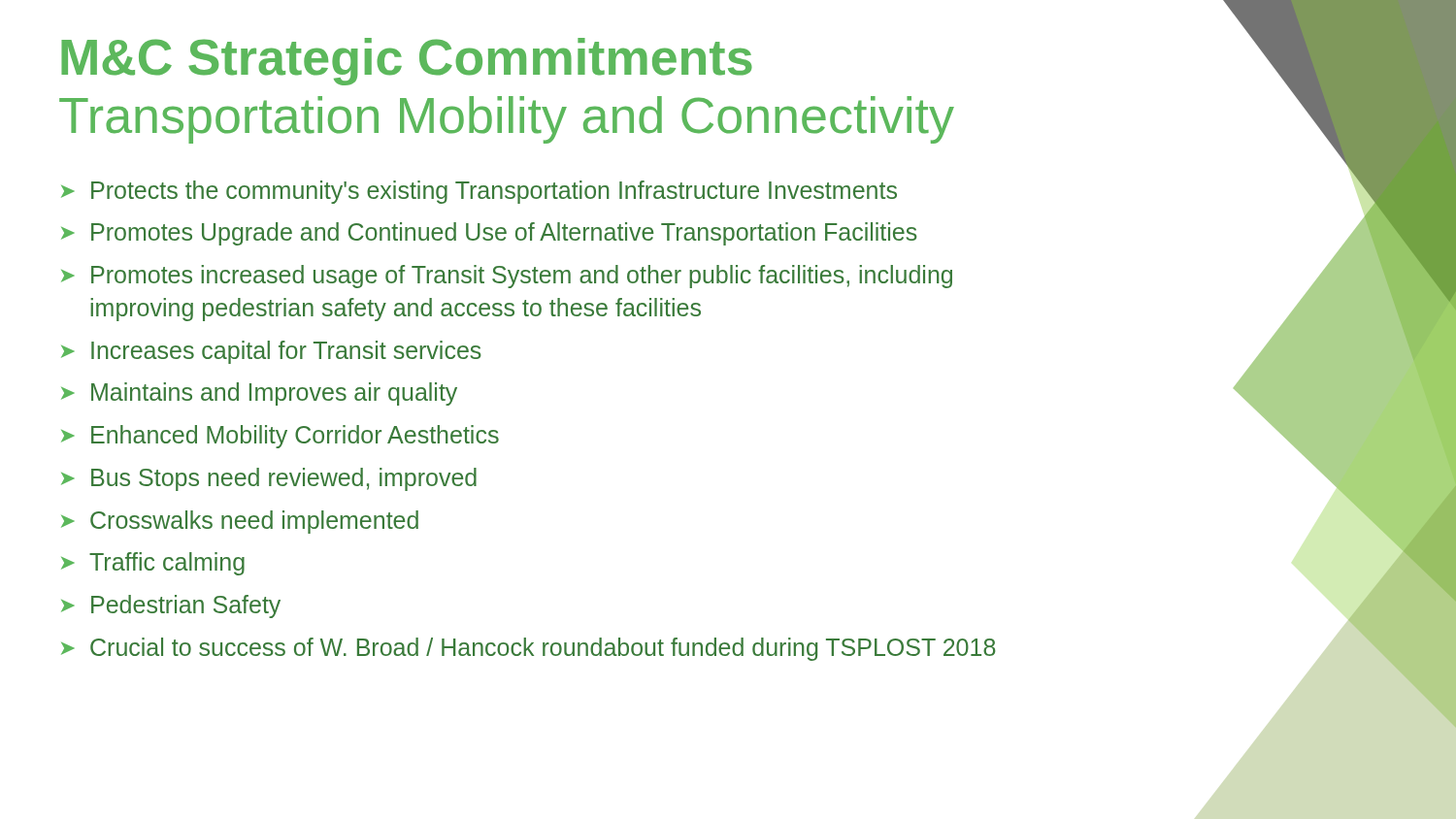This screenshot has height=819, width=1456.
Task: Find the list item with the text "➤ Promotes increased usage"
Action: [568, 292]
